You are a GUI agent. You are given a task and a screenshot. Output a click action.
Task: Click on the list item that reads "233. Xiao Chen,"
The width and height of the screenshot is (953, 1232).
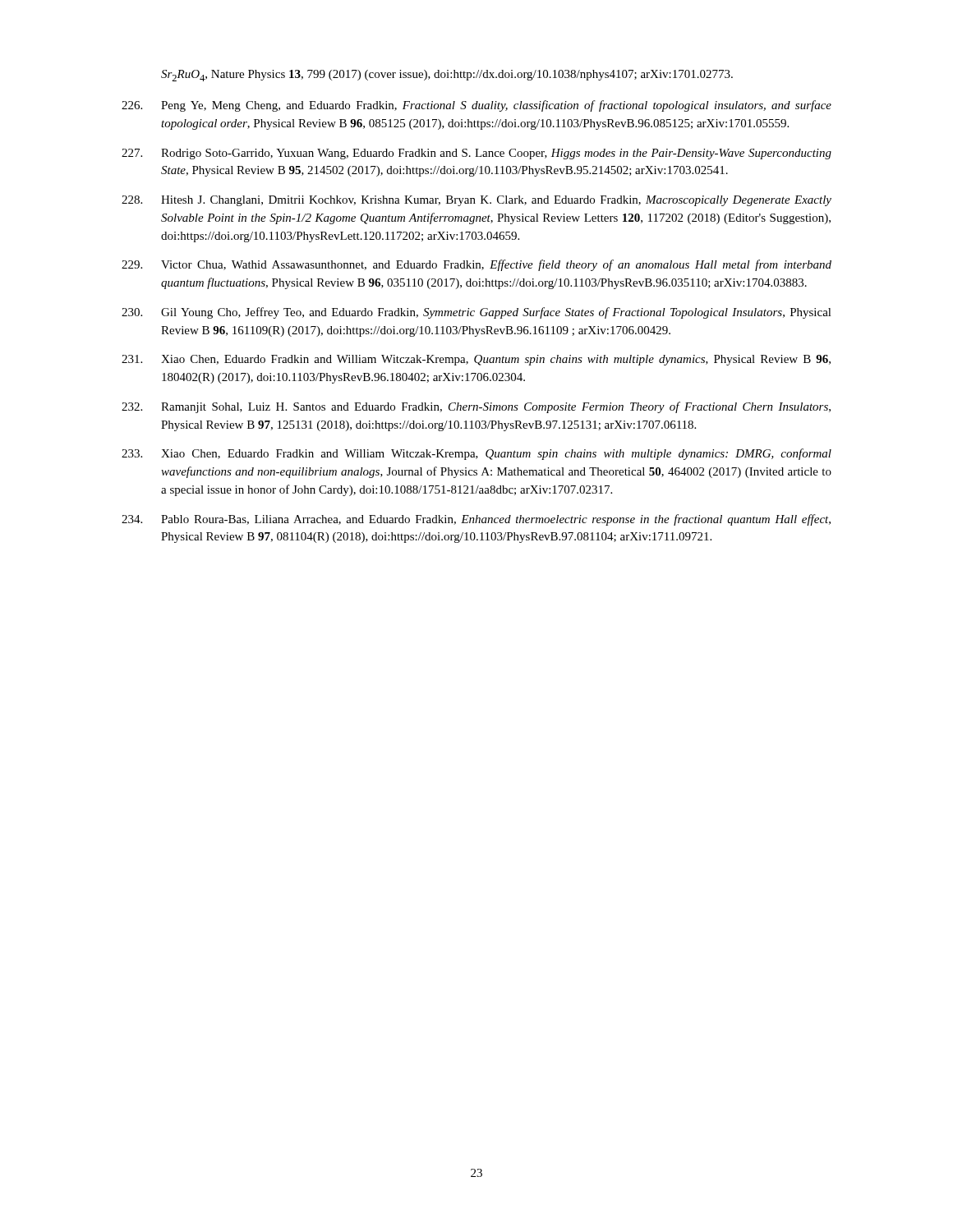[476, 472]
